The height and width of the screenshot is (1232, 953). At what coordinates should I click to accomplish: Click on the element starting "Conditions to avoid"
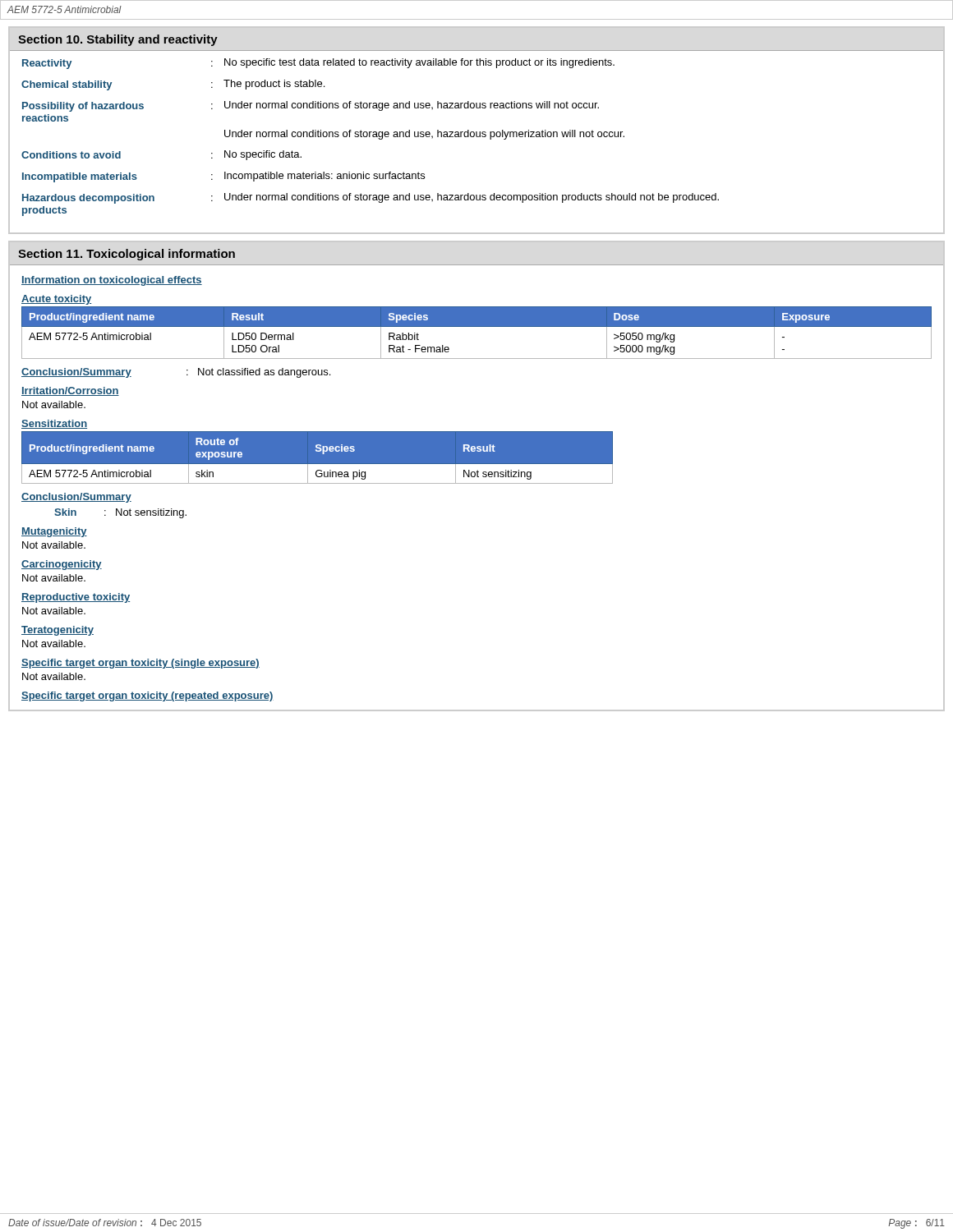[67, 155]
